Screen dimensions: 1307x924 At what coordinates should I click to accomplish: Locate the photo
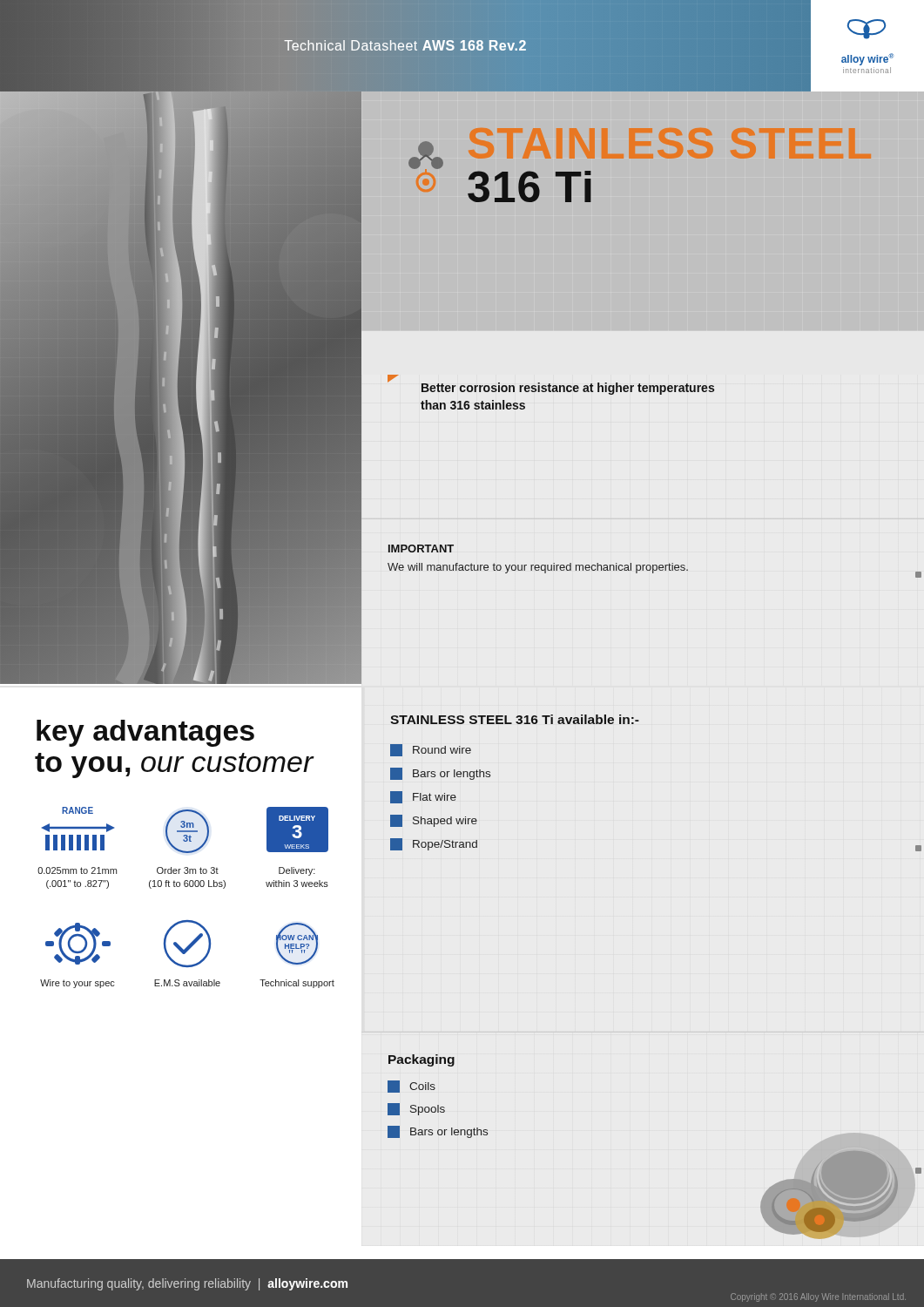(181, 388)
